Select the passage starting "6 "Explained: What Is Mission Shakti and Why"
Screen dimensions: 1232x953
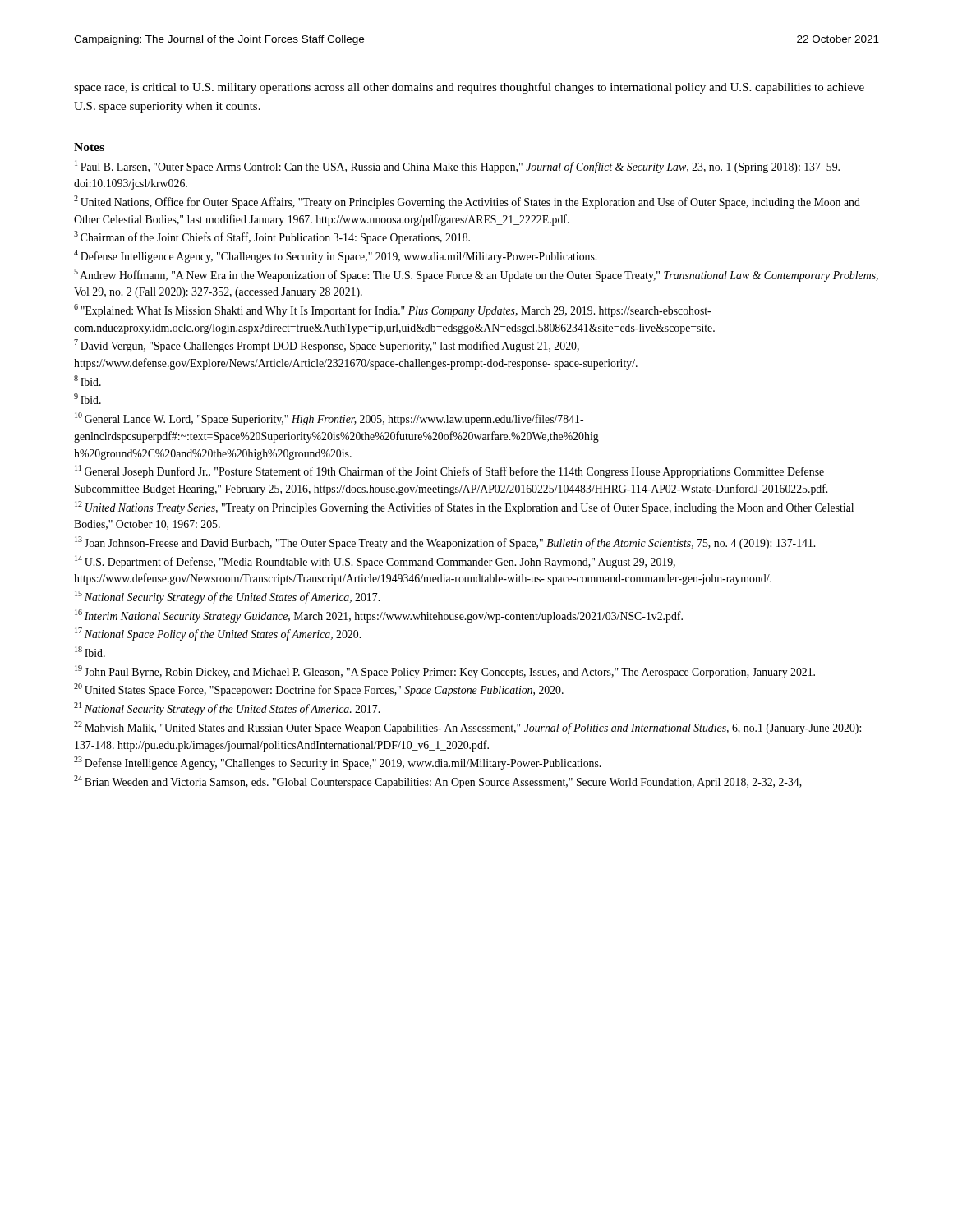(395, 319)
